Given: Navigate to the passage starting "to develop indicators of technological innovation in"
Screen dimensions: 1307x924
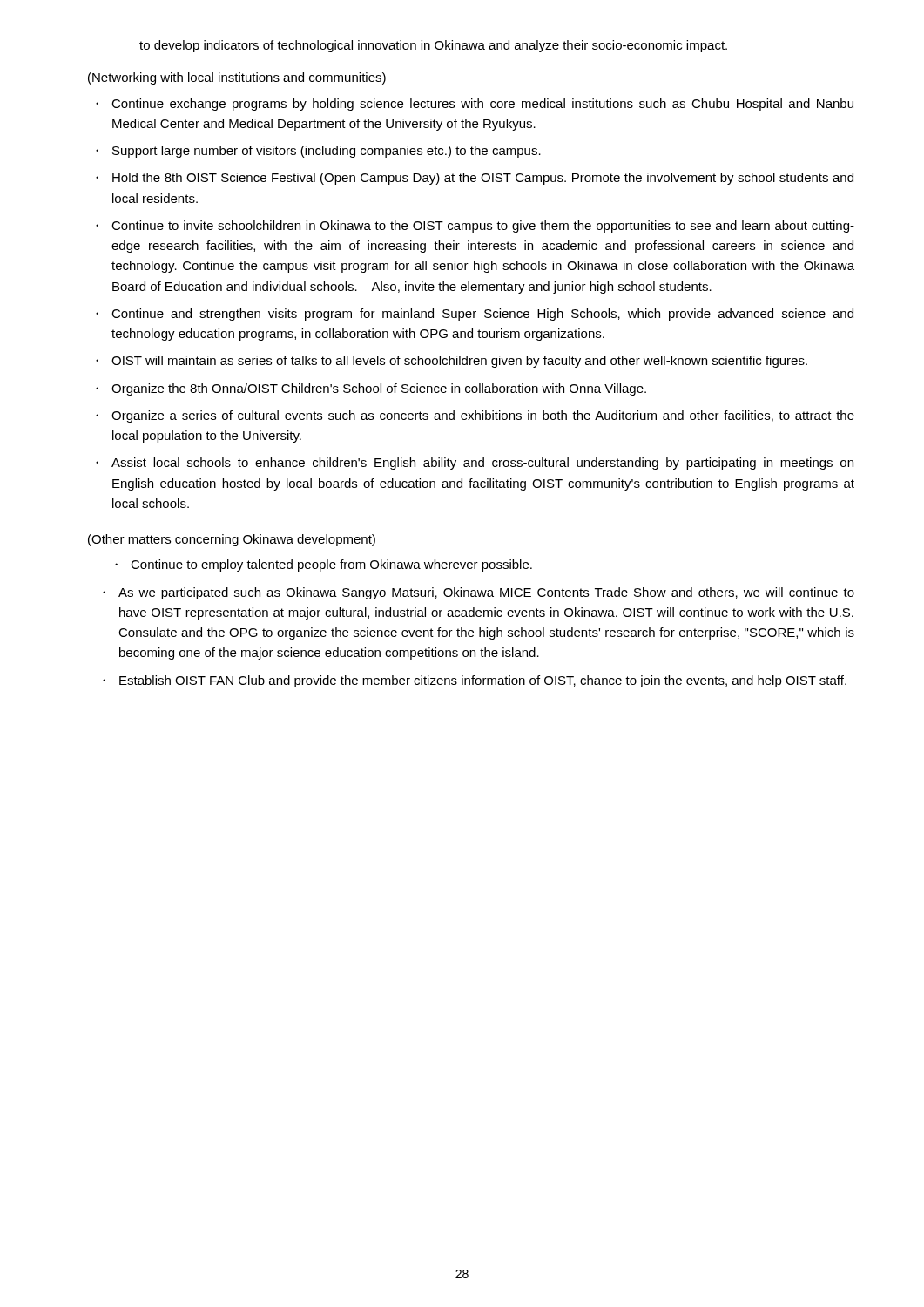Looking at the screenshot, I should tap(434, 45).
